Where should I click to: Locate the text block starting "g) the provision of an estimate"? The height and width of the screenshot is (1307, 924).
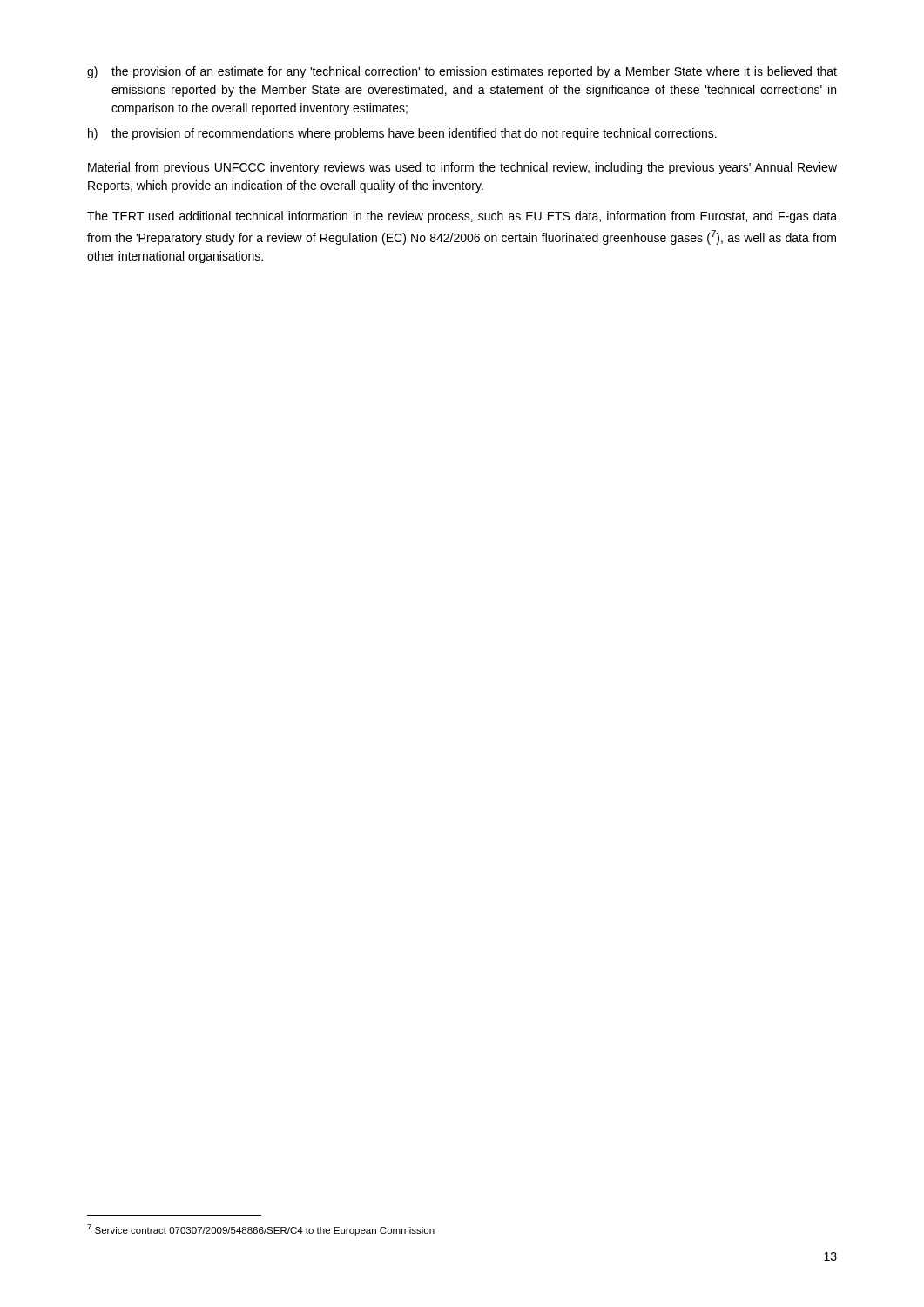(462, 90)
